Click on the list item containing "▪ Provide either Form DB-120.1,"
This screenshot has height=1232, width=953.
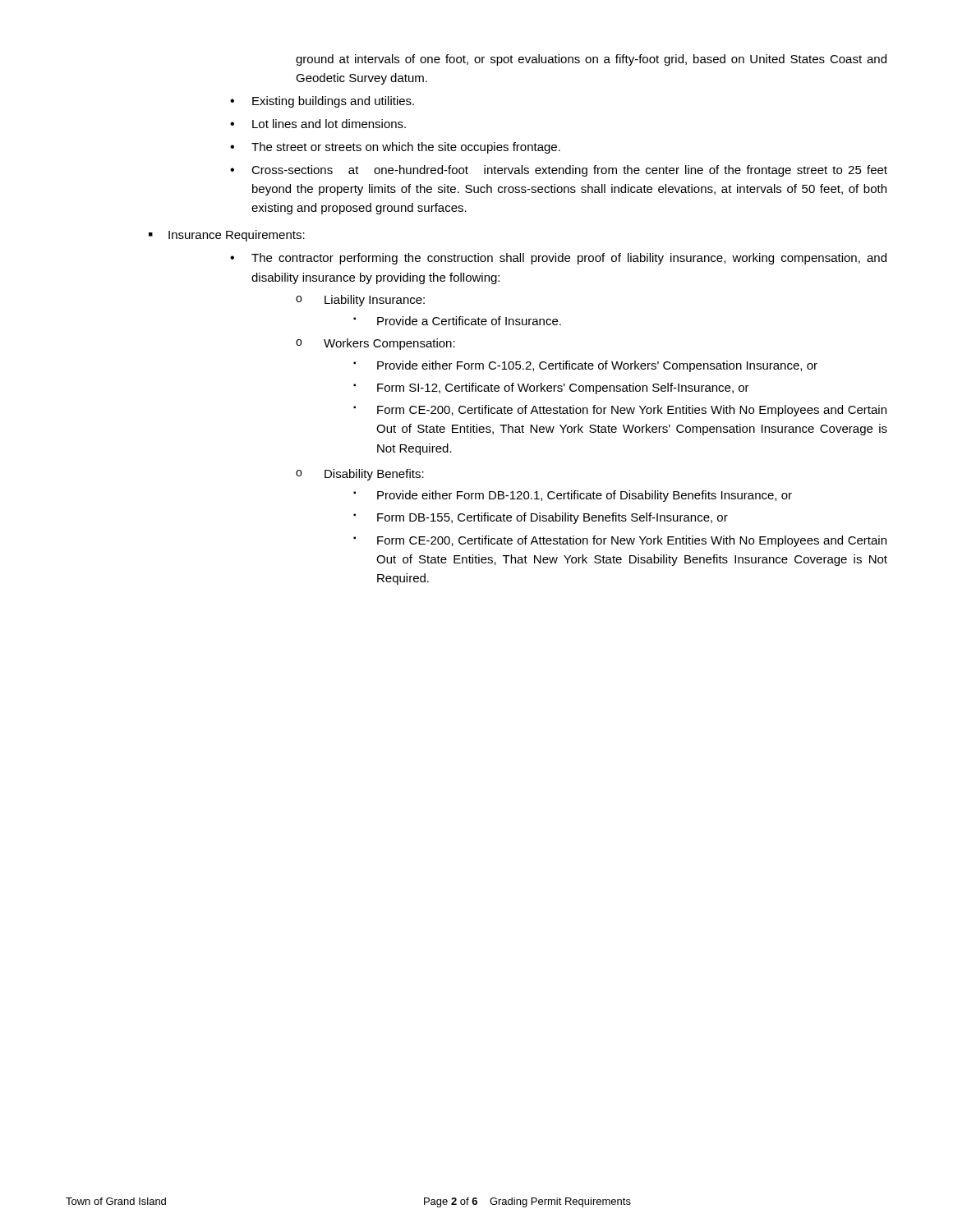pyautogui.click(x=620, y=495)
